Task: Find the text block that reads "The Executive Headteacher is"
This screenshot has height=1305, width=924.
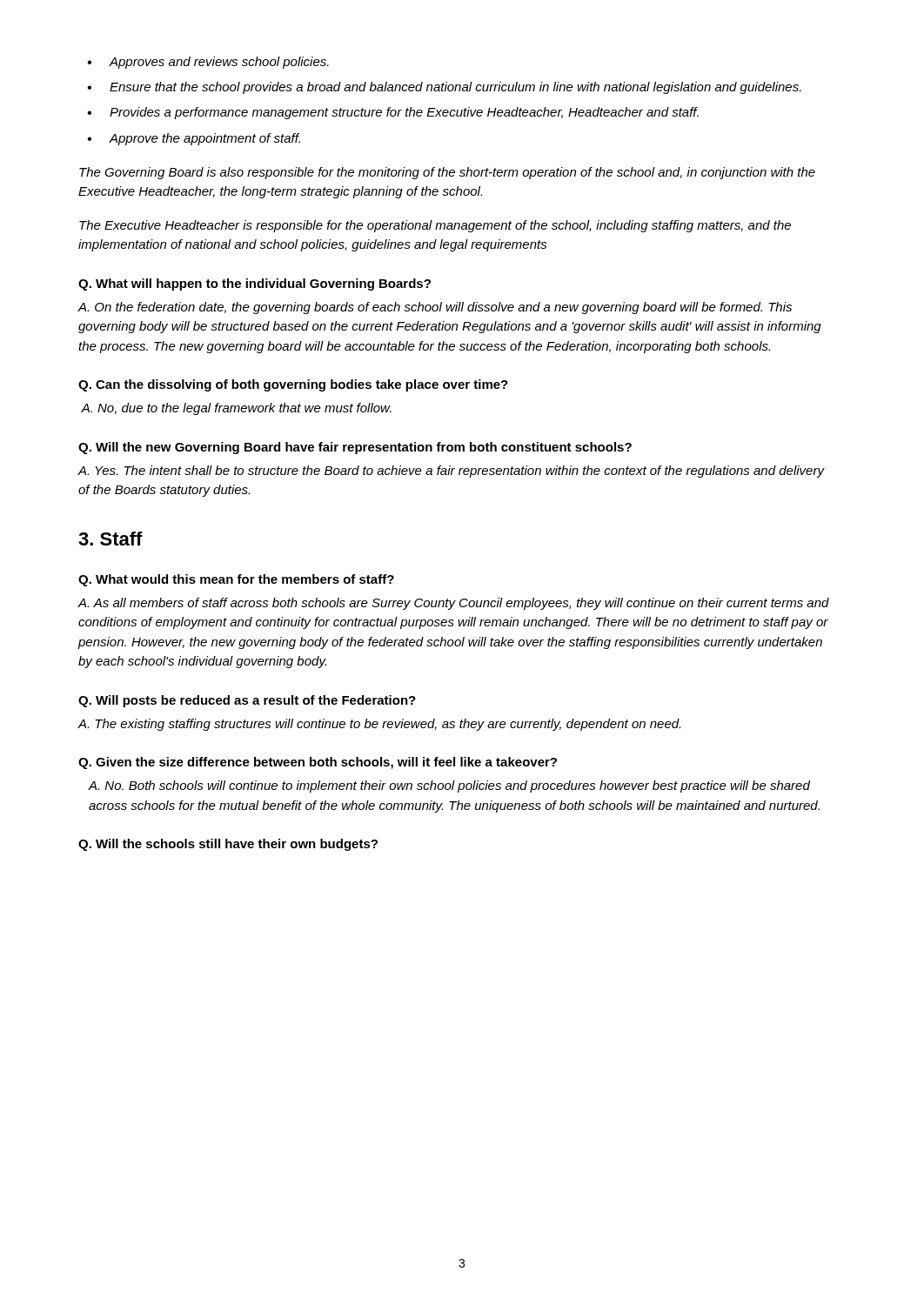Action: click(x=435, y=234)
